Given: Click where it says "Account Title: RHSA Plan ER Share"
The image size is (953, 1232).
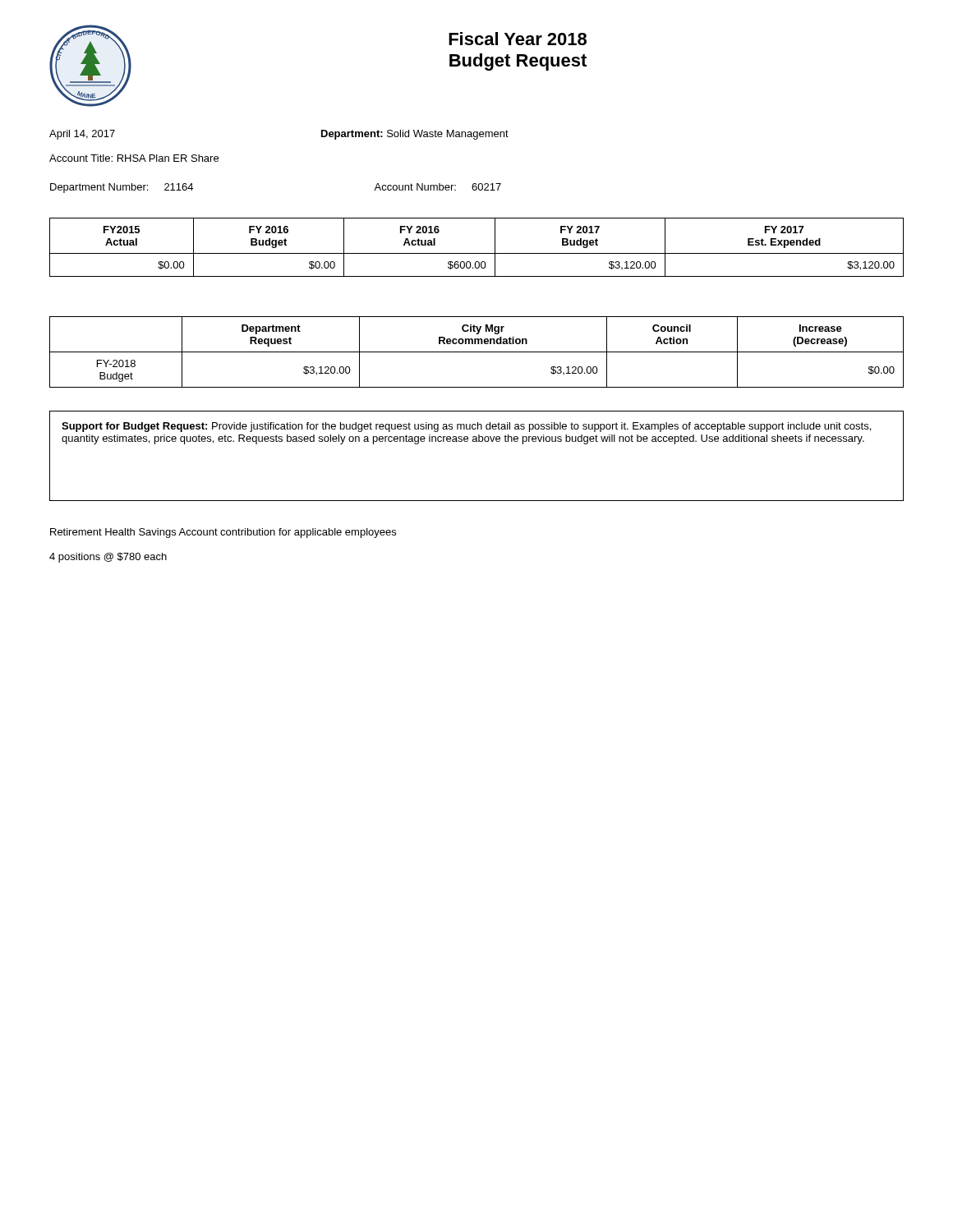Looking at the screenshot, I should click(x=134, y=158).
